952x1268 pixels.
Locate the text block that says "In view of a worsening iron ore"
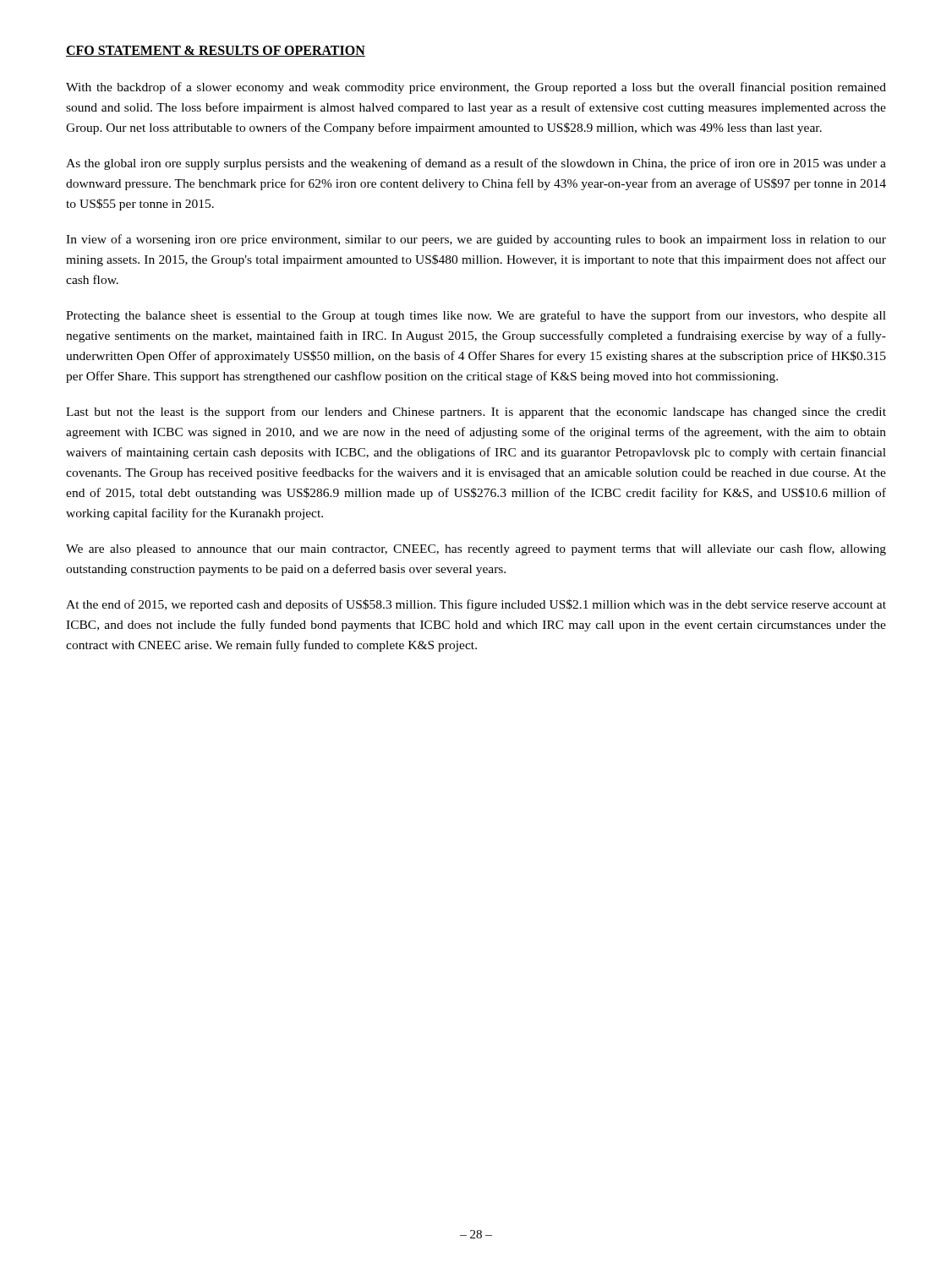point(476,259)
